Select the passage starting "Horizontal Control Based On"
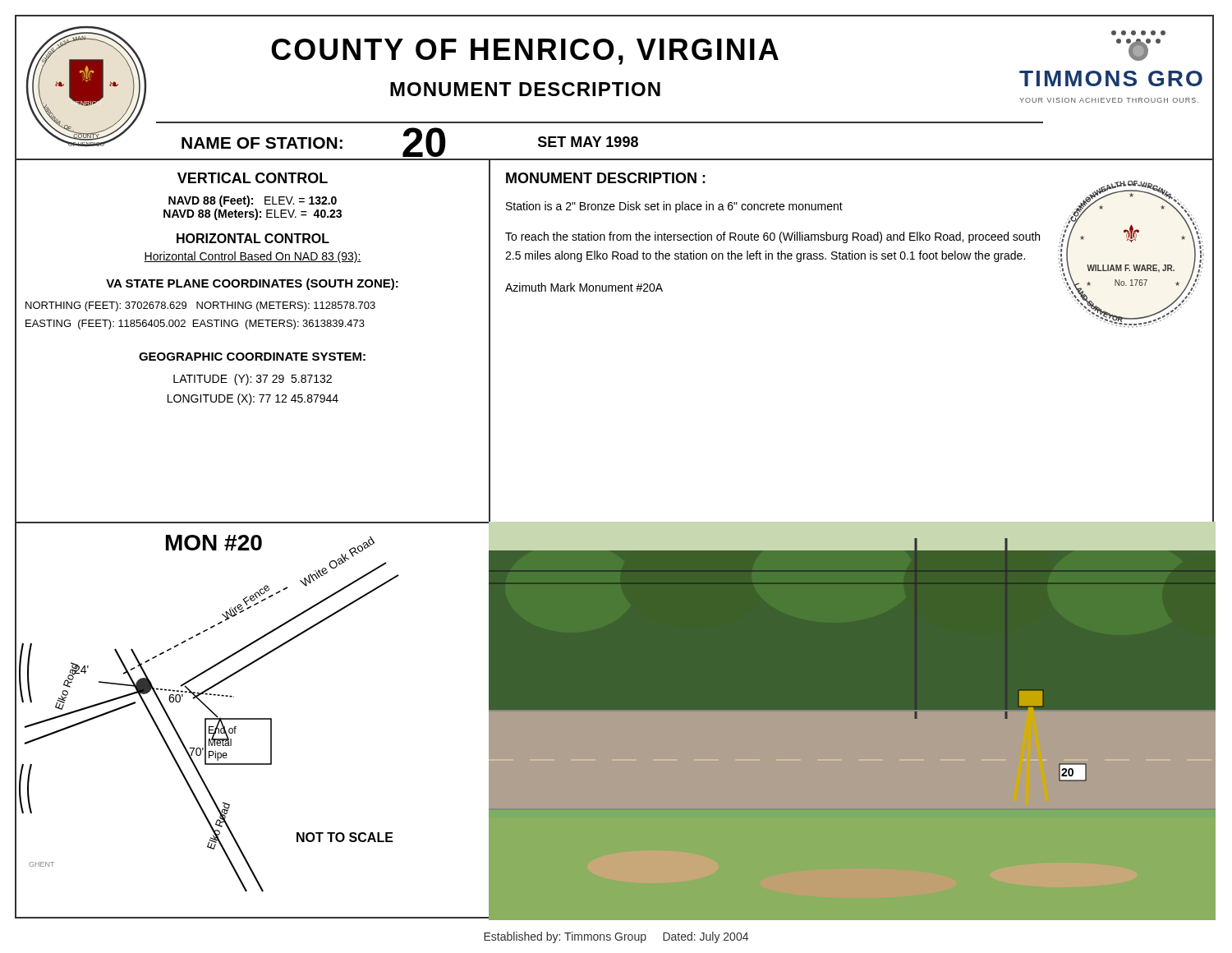 click(x=253, y=256)
